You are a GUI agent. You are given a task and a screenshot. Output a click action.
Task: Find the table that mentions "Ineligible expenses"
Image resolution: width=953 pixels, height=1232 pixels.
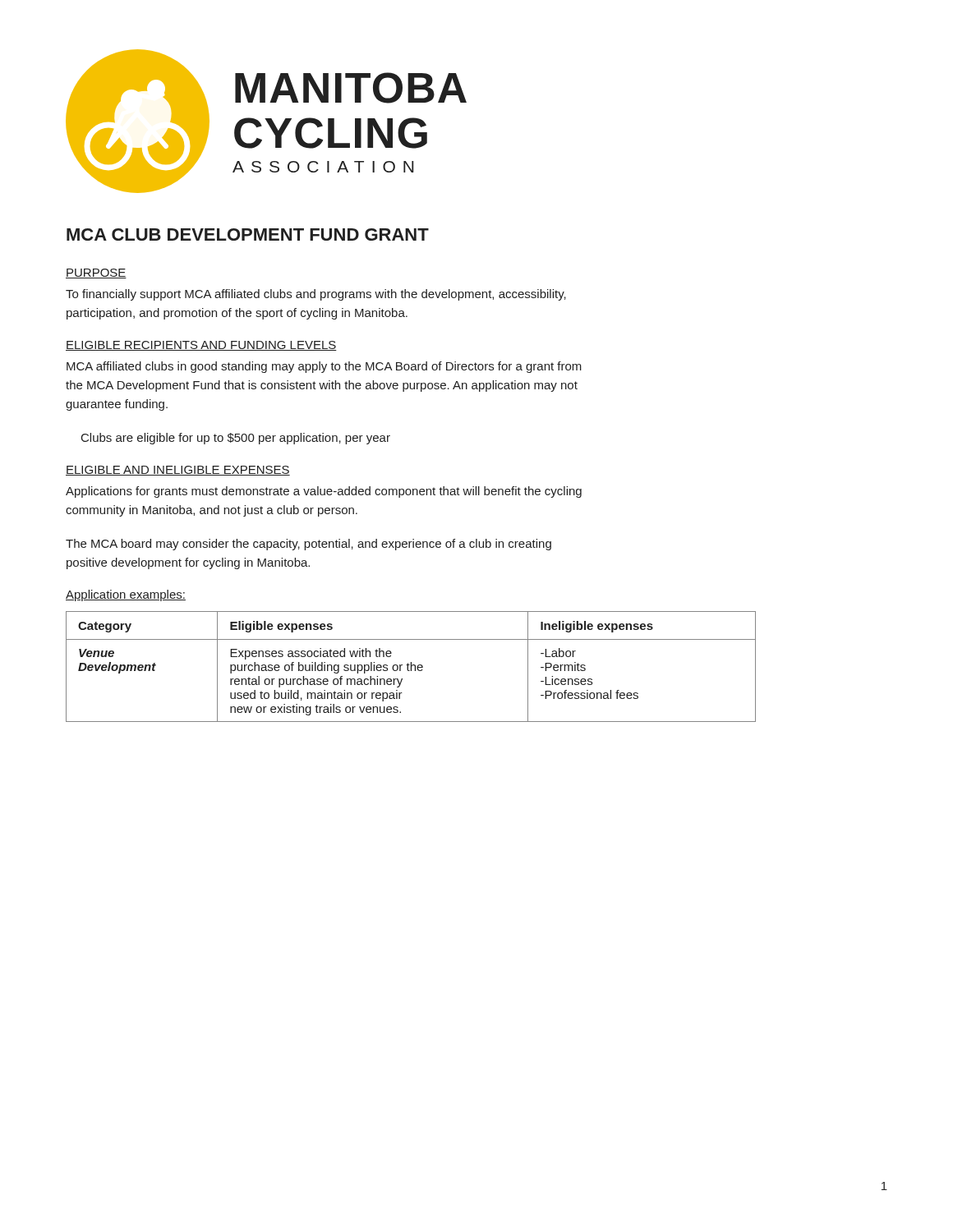coord(472,666)
